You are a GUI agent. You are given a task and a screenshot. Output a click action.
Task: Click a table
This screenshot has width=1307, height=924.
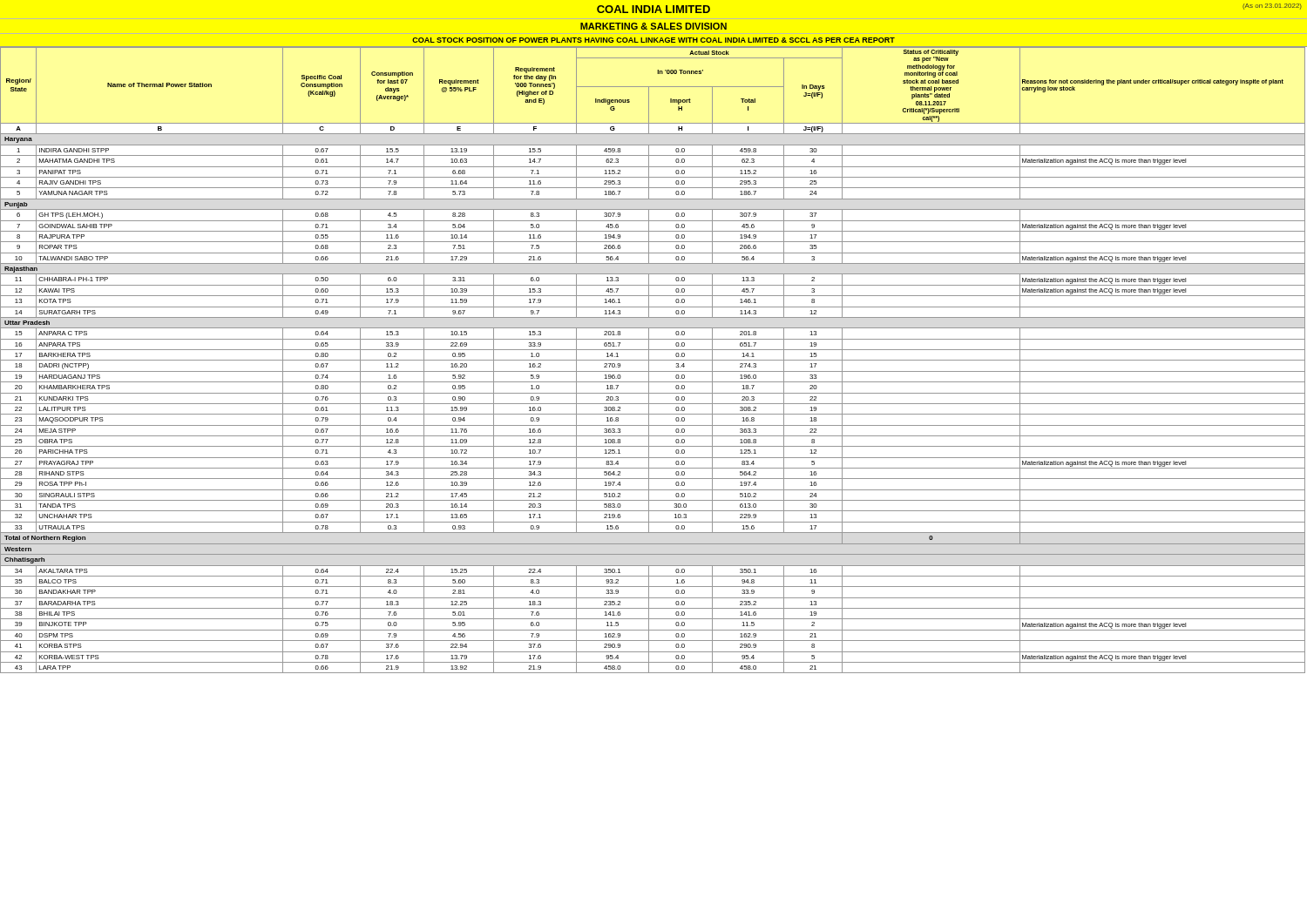tap(654, 360)
